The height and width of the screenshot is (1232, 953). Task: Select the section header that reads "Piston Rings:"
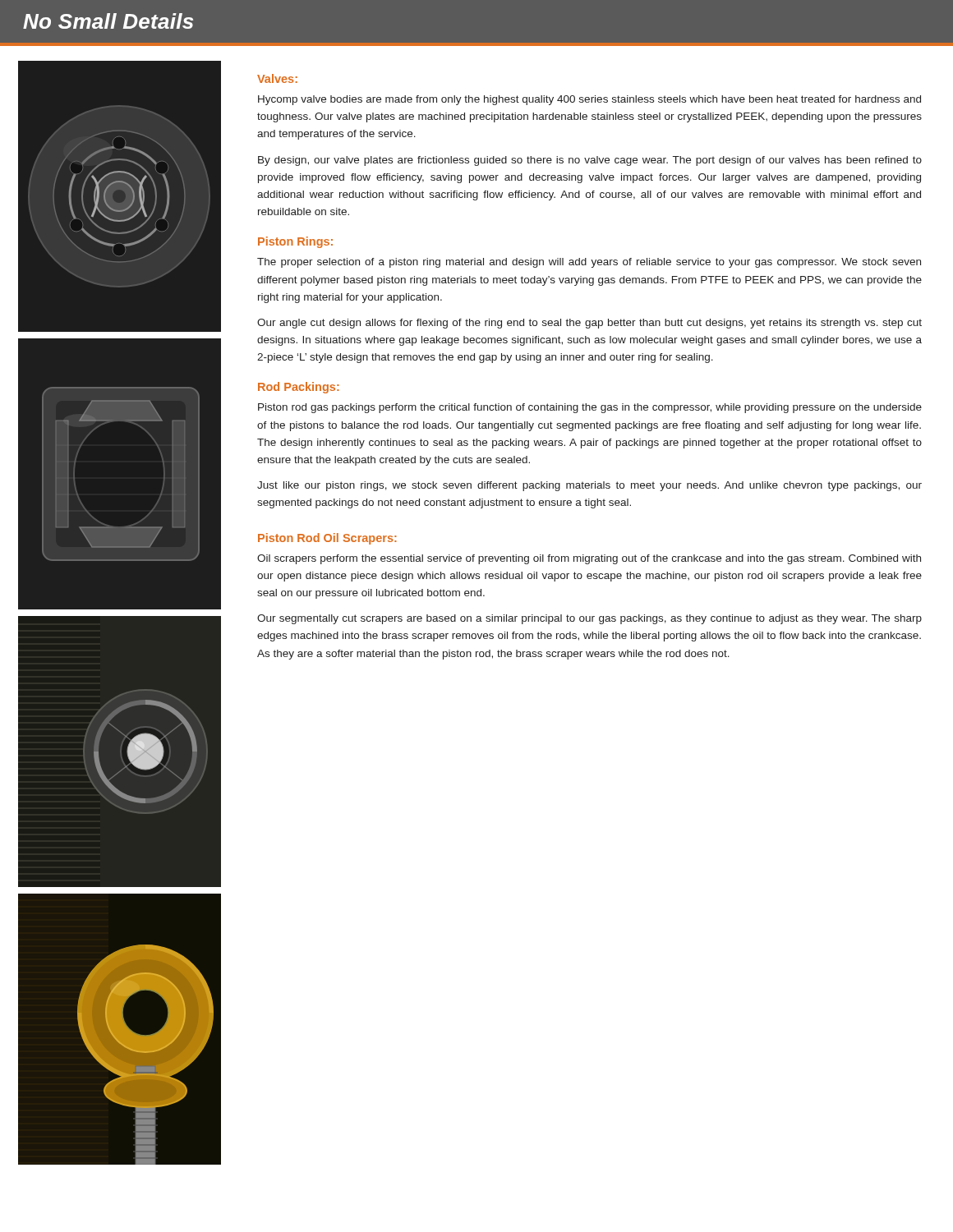click(x=296, y=242)
